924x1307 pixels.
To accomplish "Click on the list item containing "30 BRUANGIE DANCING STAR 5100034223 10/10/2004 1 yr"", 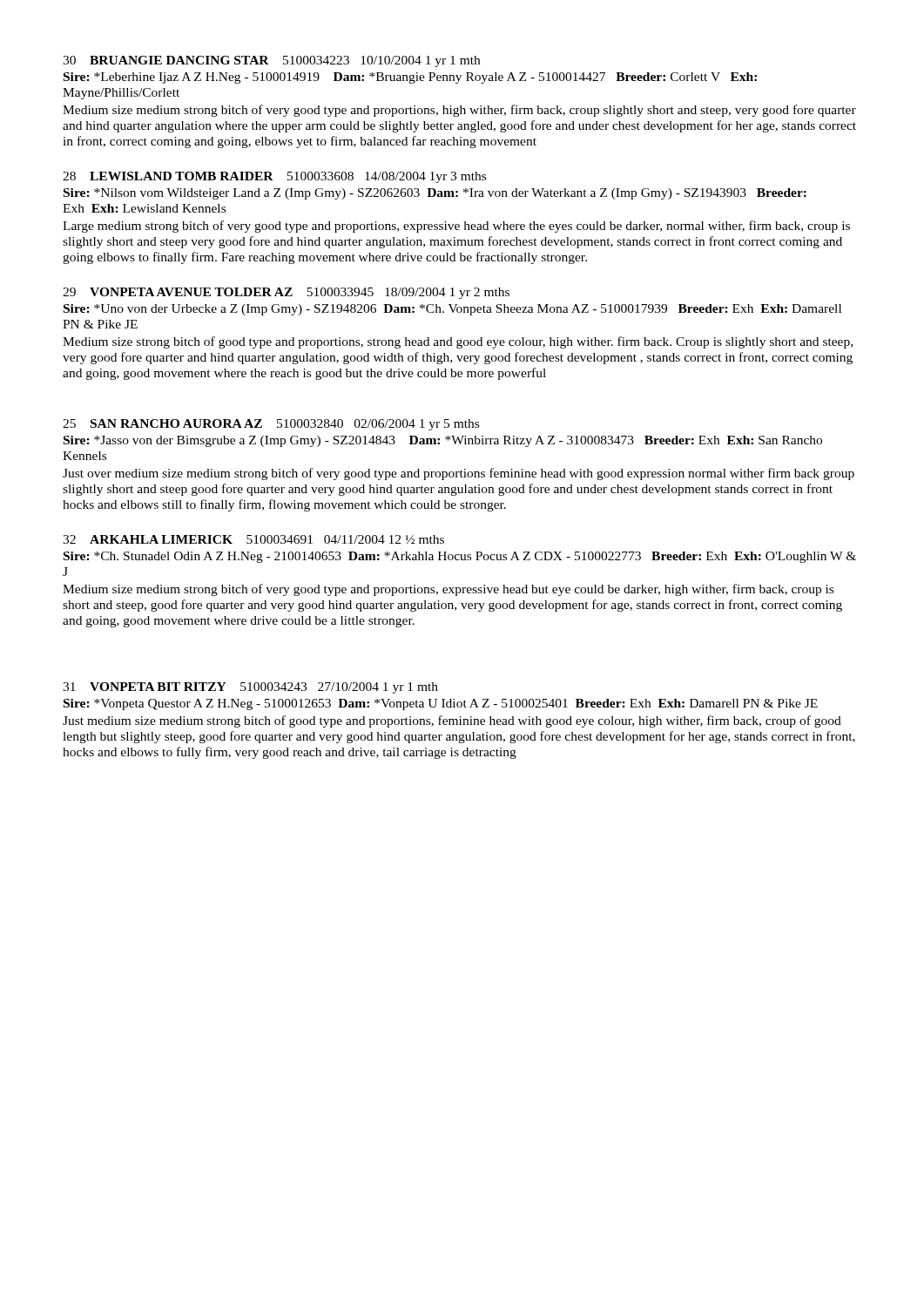I will [x=462, y=101].
